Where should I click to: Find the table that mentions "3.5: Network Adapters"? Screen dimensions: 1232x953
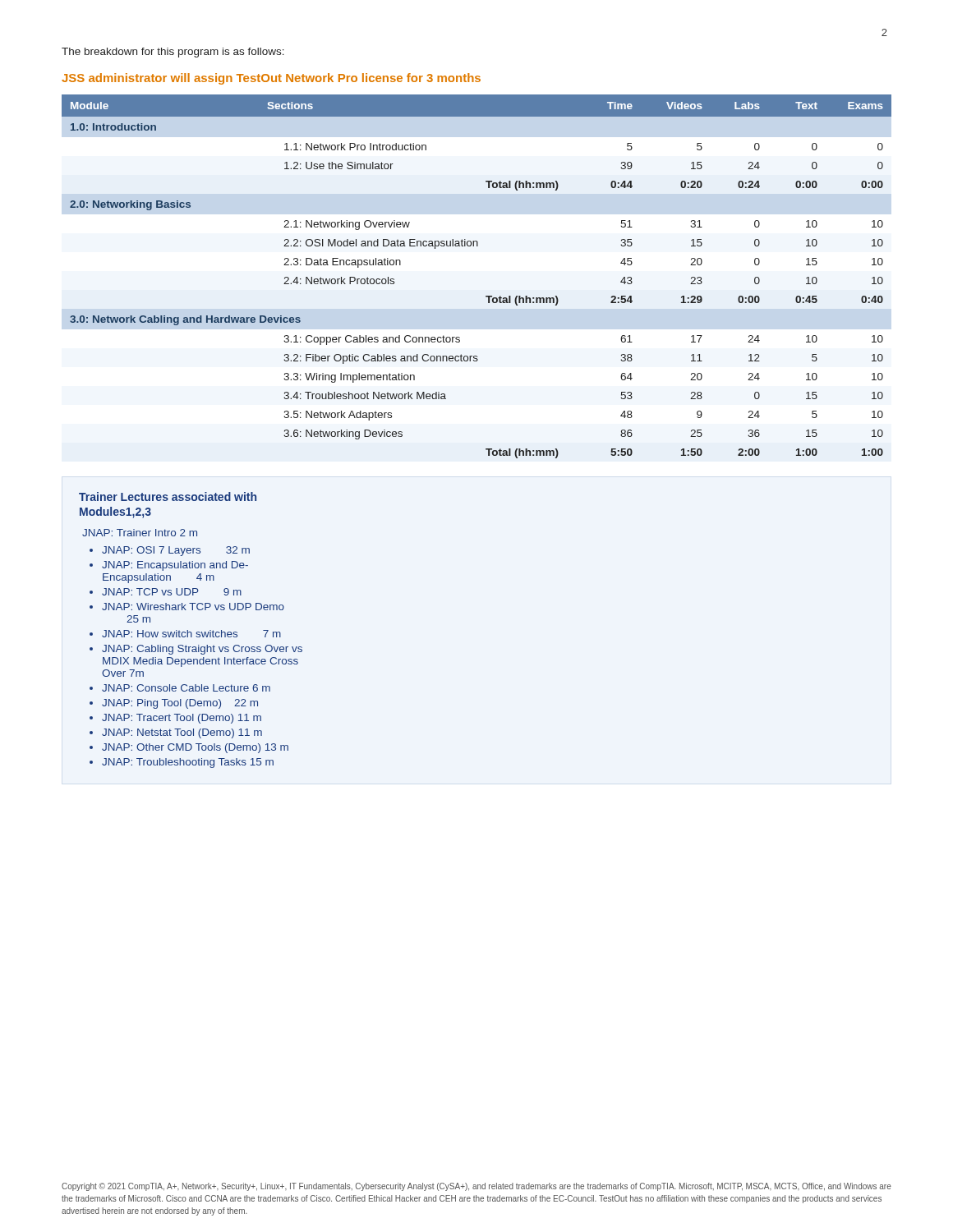coord(476,278)
